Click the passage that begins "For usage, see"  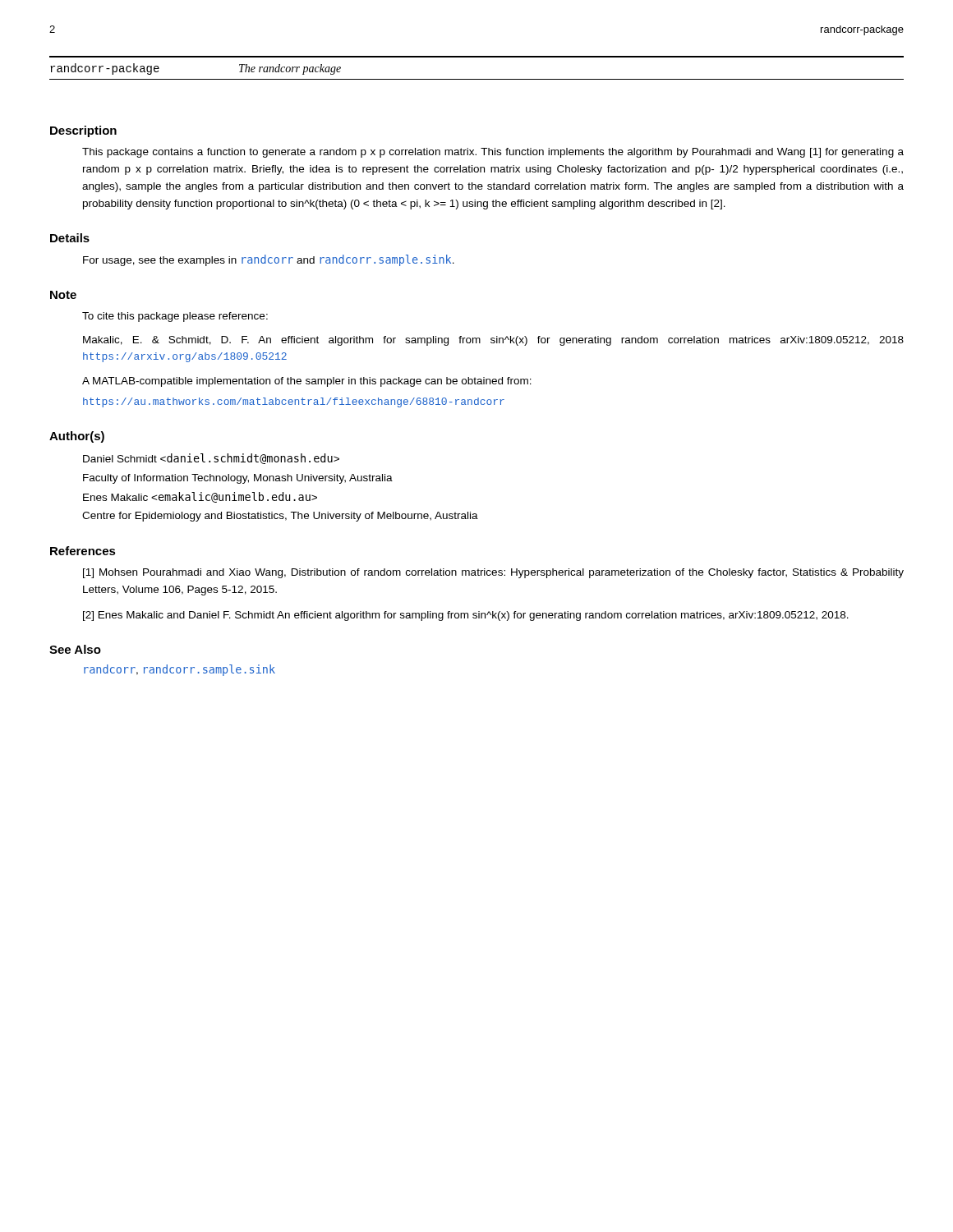(268, 259)
